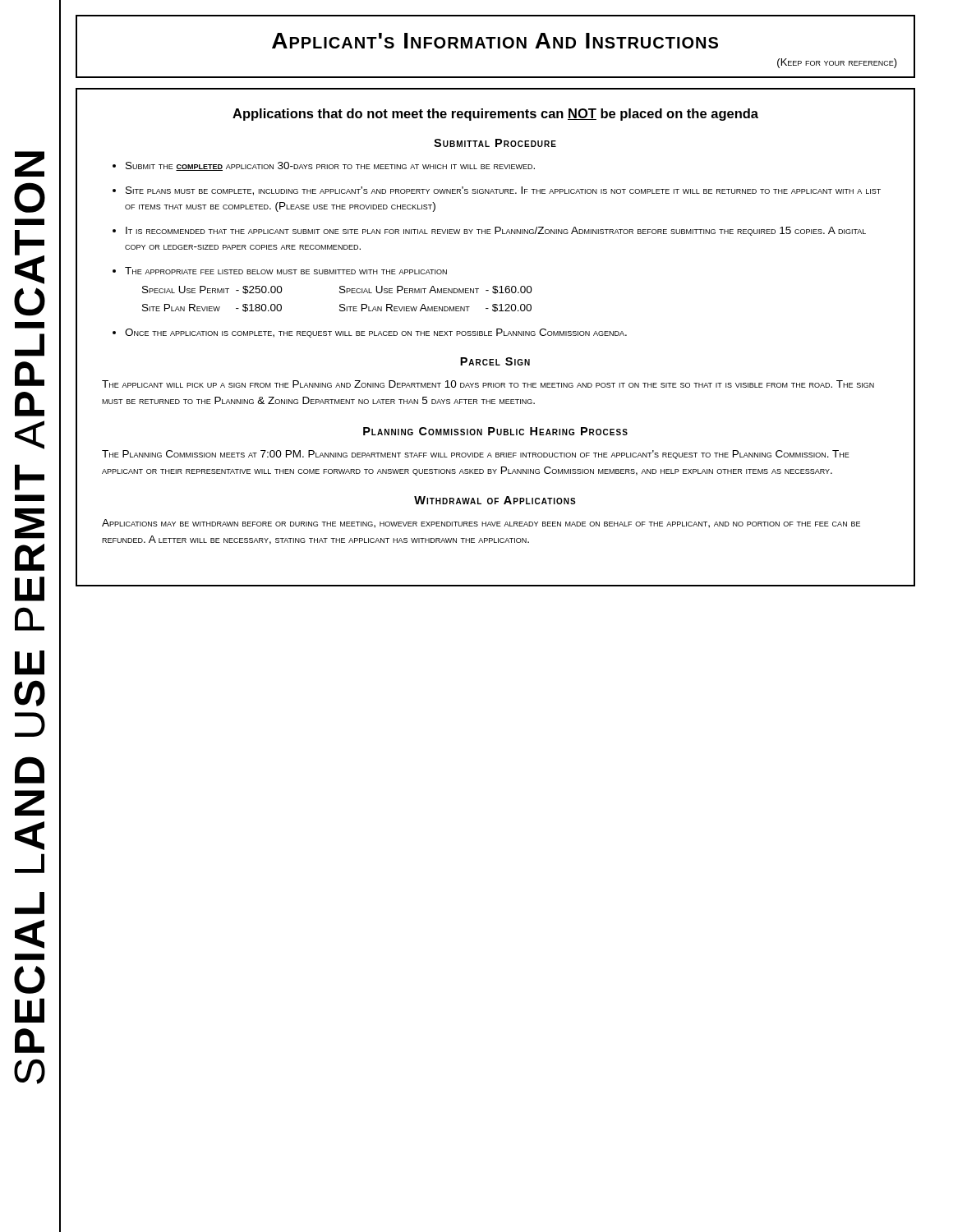
Task: Point to the block starting "Site plans must"
Action: point(503,198)
